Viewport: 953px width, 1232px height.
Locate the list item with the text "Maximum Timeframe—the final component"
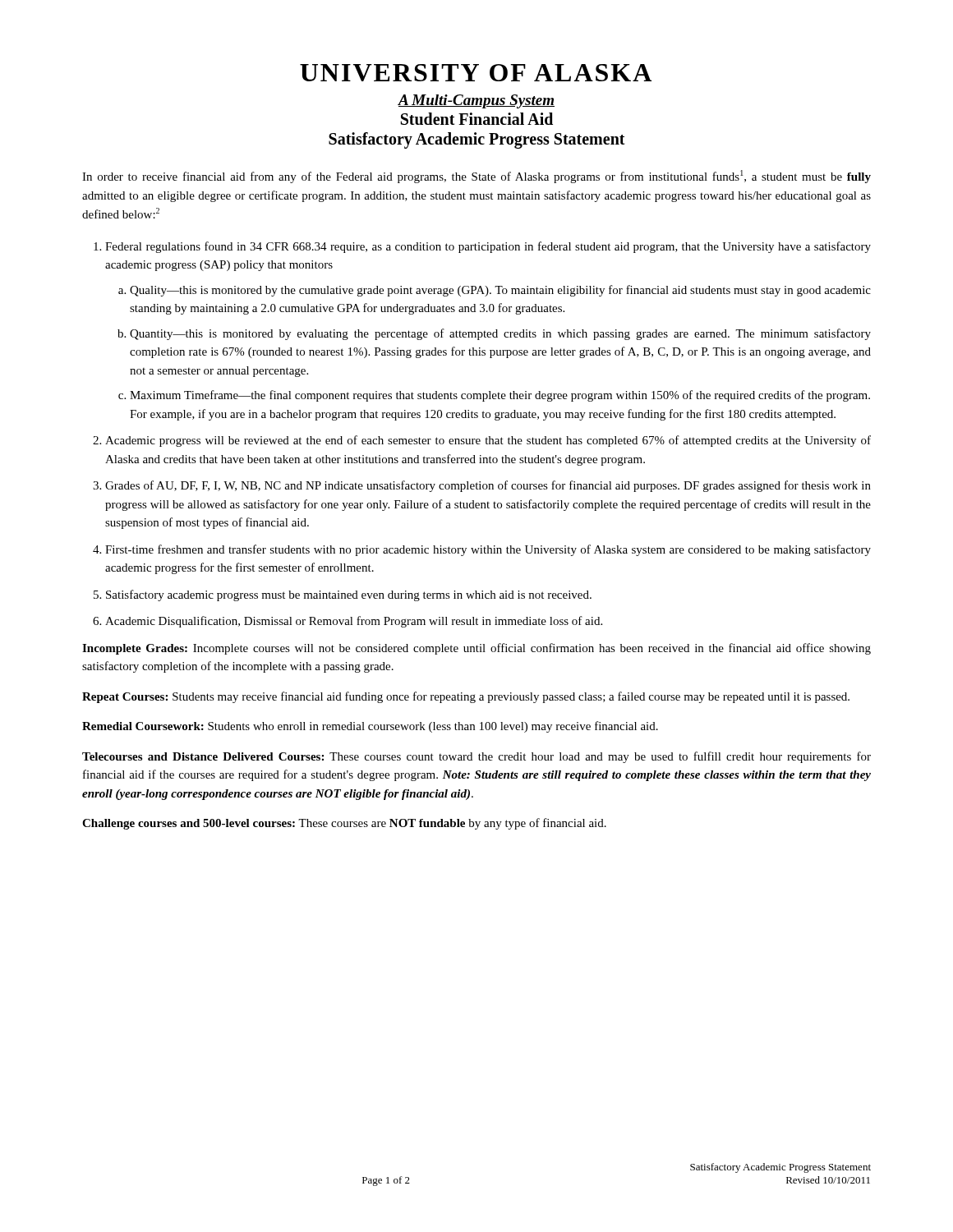point(500,404)
